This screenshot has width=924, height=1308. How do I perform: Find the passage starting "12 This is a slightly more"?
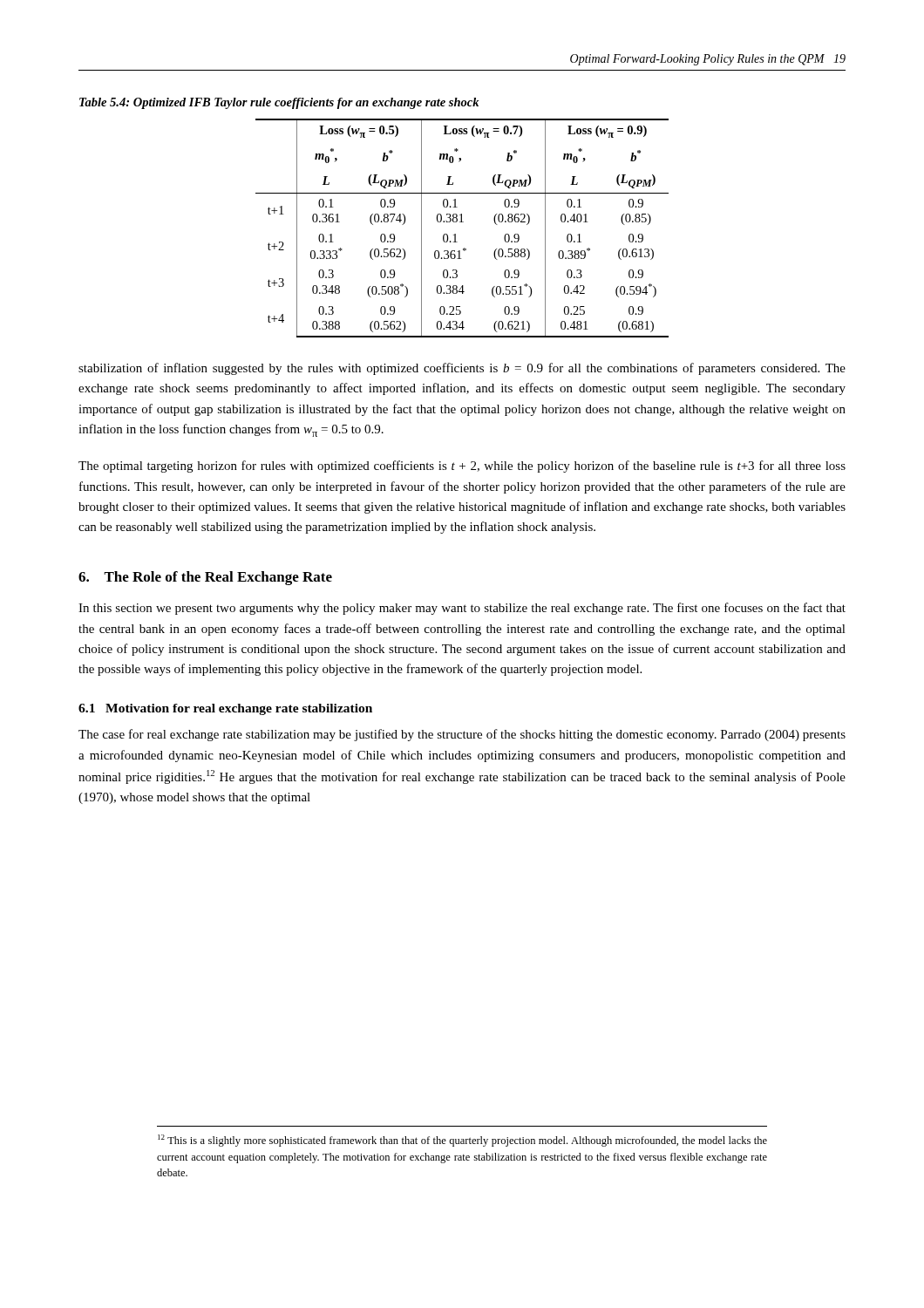(462, 1156)
